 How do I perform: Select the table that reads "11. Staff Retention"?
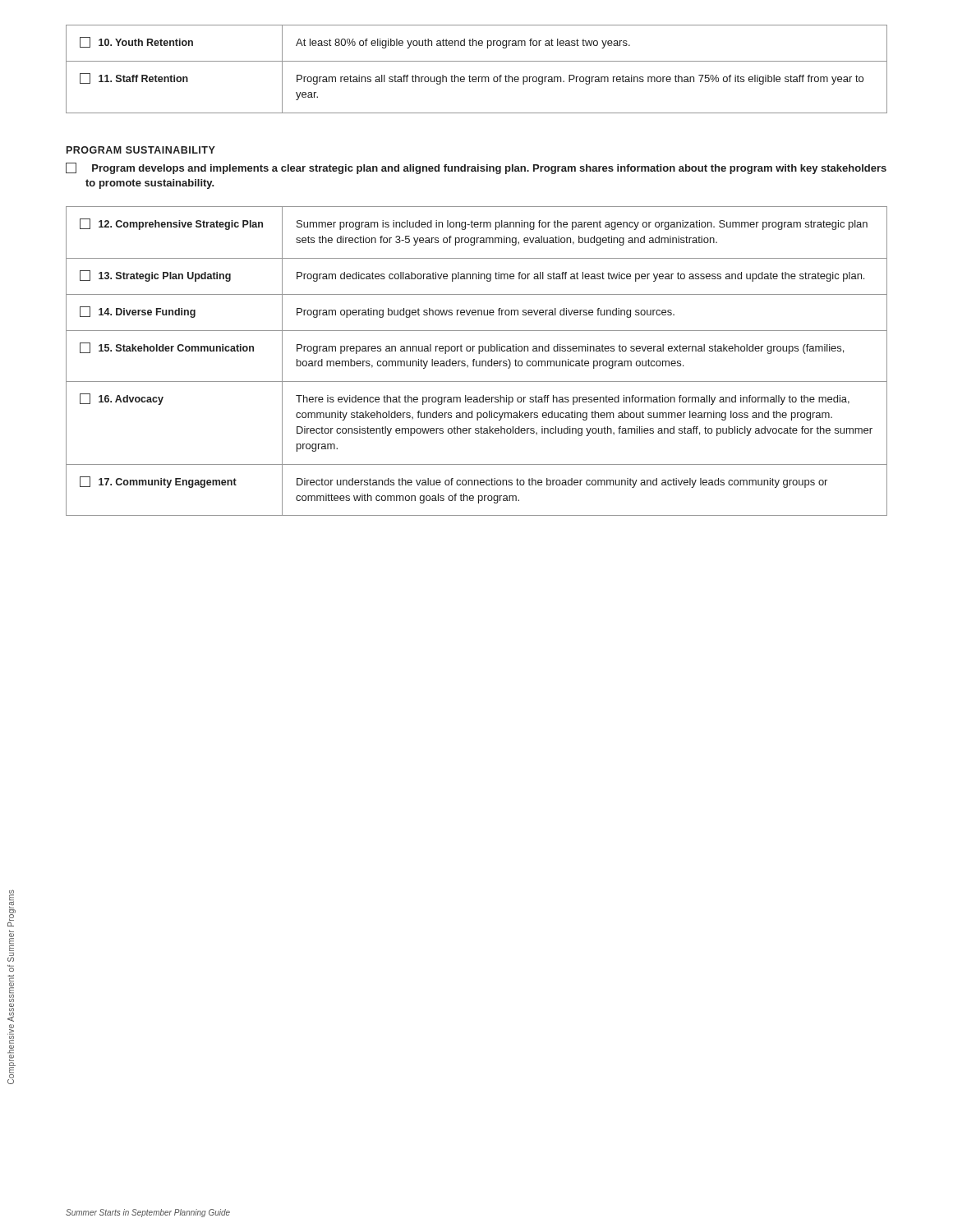point(476,69)
